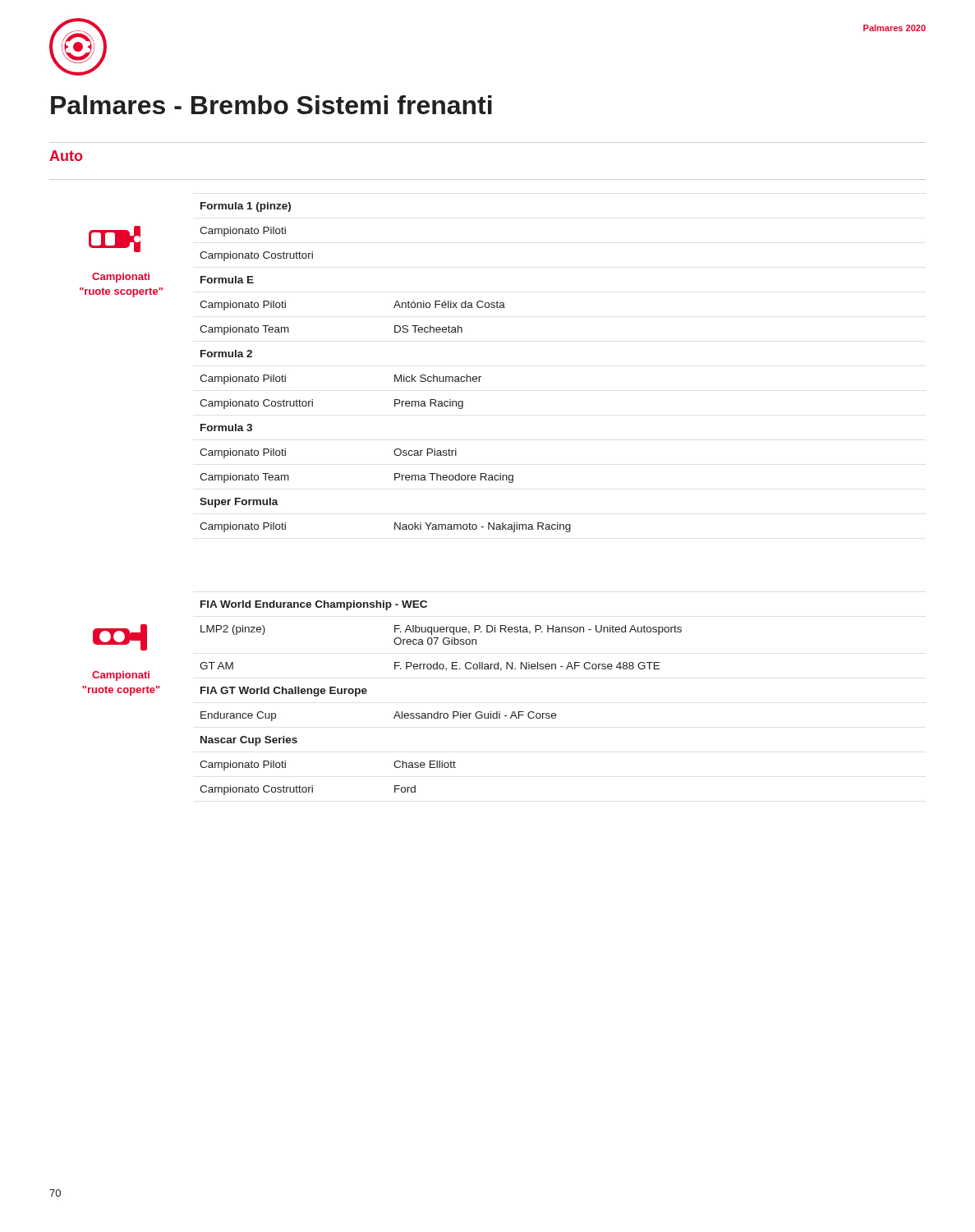Locate the table with the text "Formula 2"
Viewport: 975px width, 1232px height.
pyautogui.click(x=559, y=366)
